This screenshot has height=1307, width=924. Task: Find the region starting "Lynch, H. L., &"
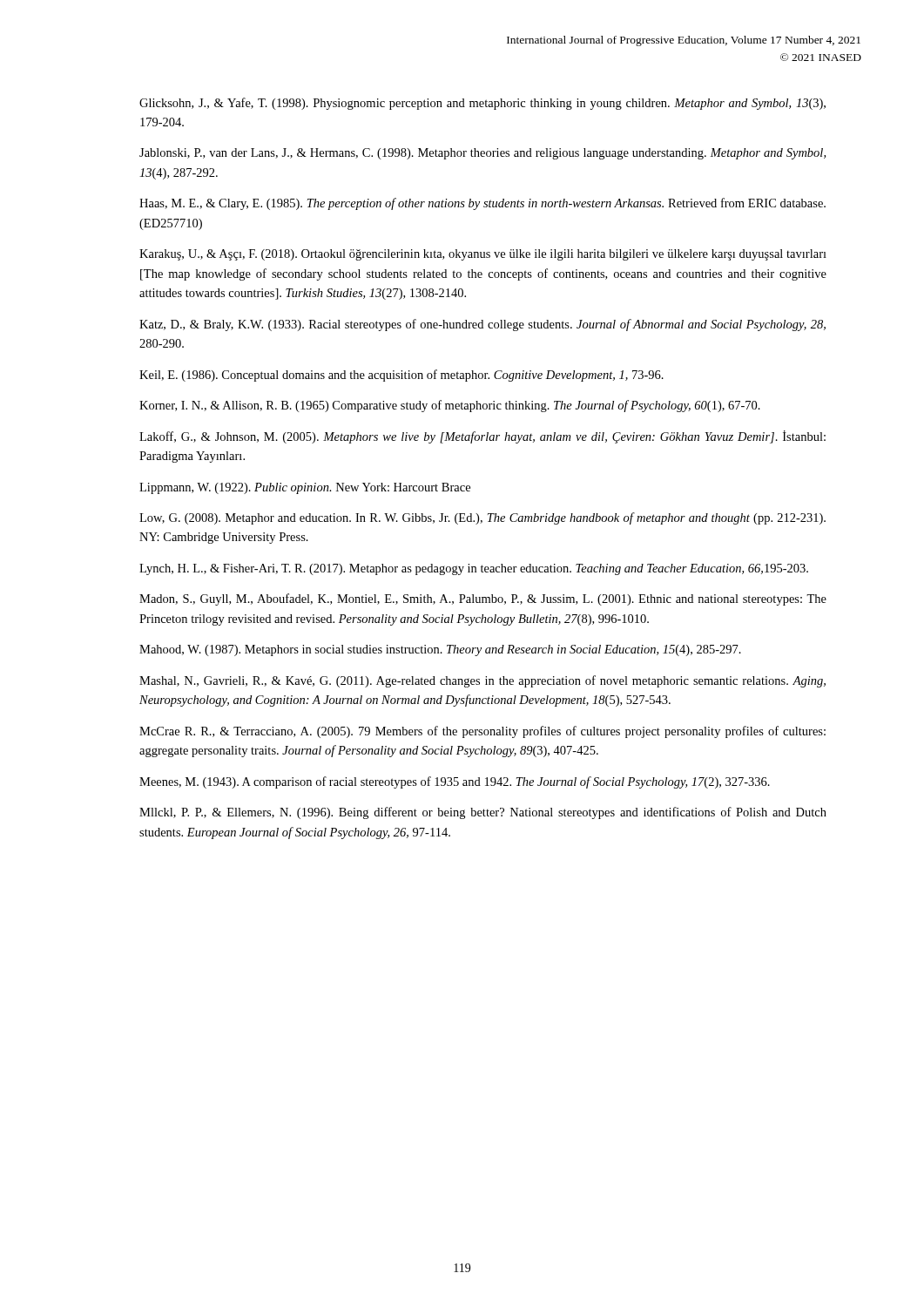click(x=462, y=568)
